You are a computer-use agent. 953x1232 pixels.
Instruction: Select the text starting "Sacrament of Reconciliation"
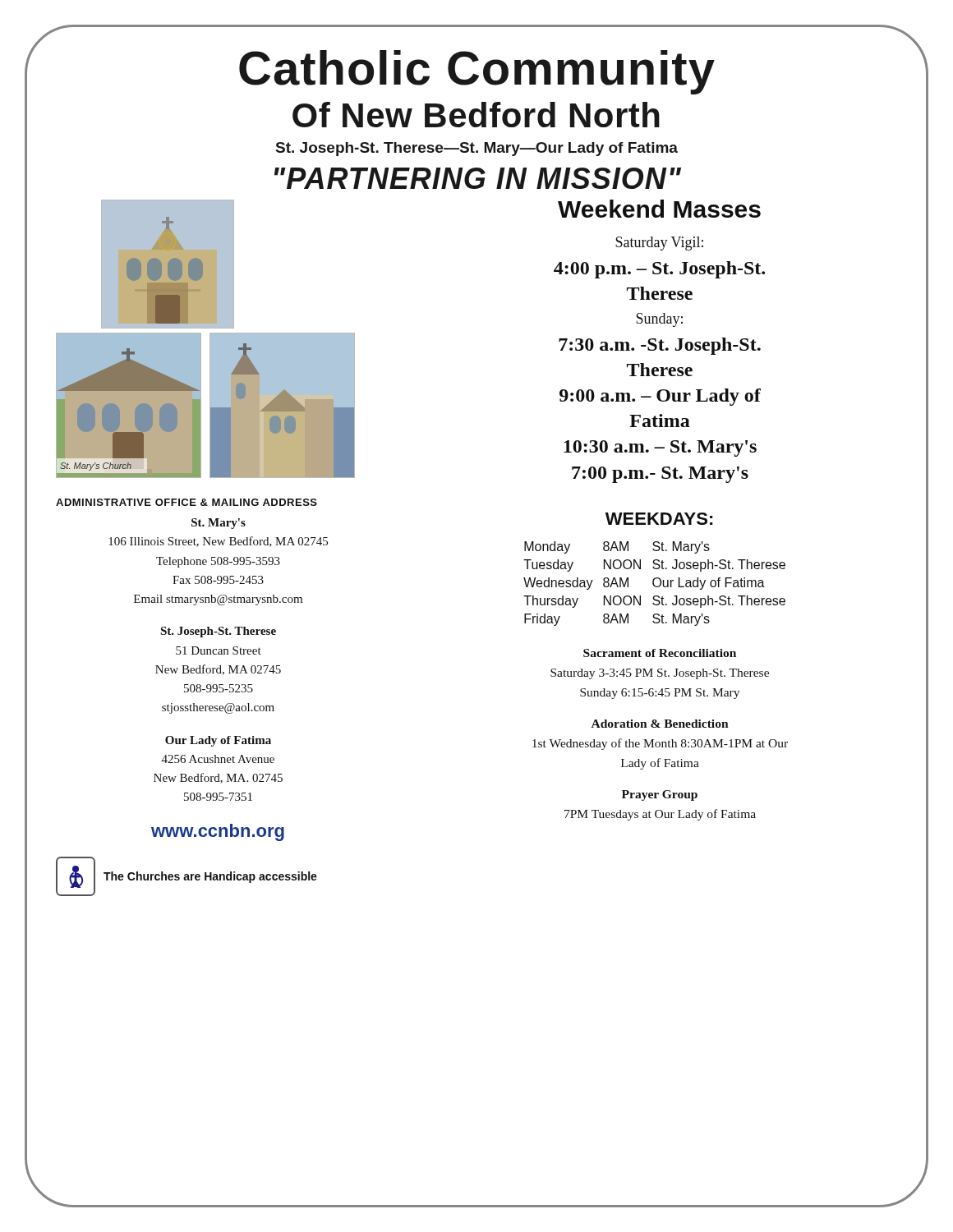coord(660,672)
